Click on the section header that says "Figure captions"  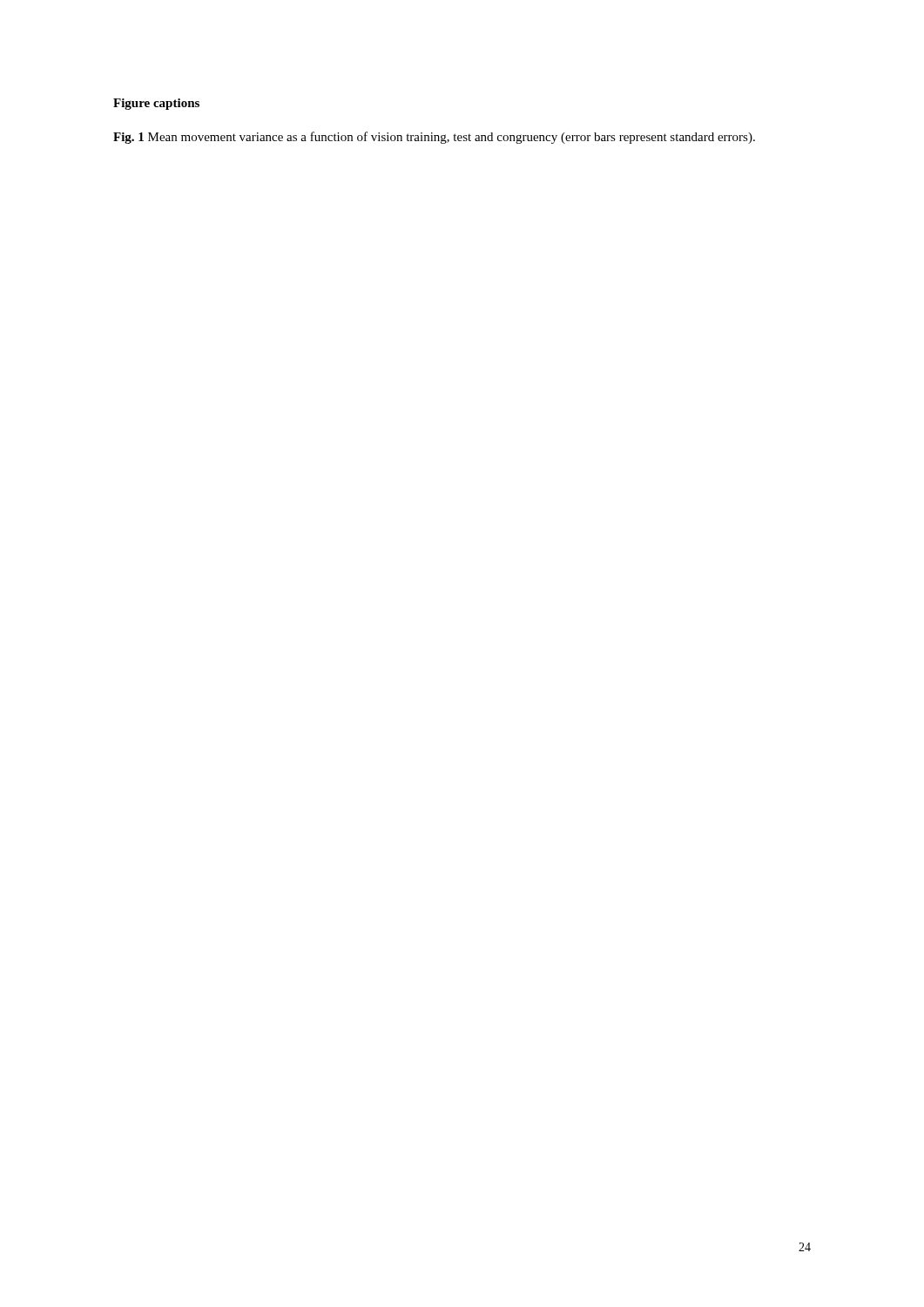156,103
